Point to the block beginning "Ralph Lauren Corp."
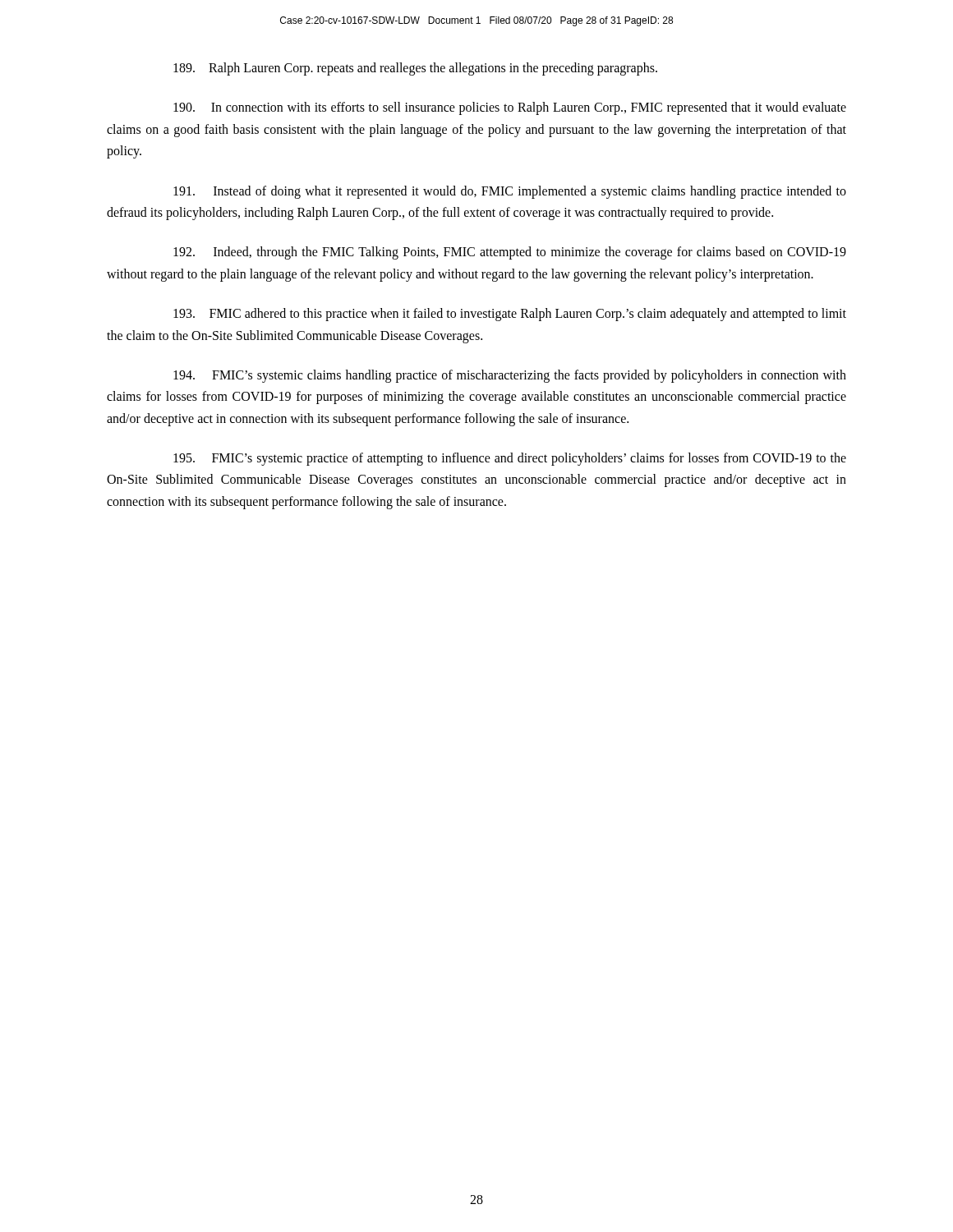This screenshot has height=1232, width=953. pos(415,68)
